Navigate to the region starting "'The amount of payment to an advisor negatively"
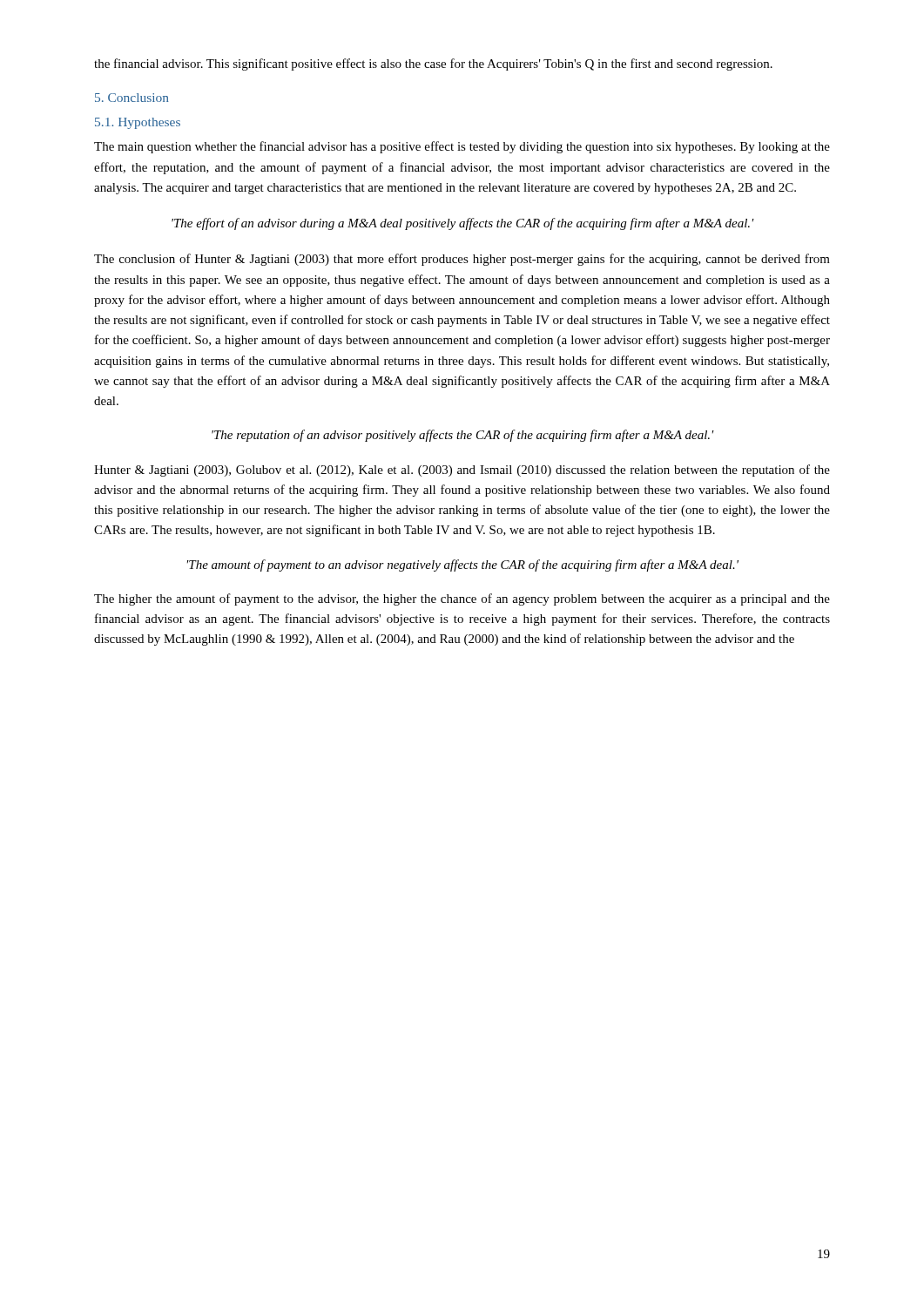Image resolution: width=924 pixels, height=1307 pixels. 462,564
